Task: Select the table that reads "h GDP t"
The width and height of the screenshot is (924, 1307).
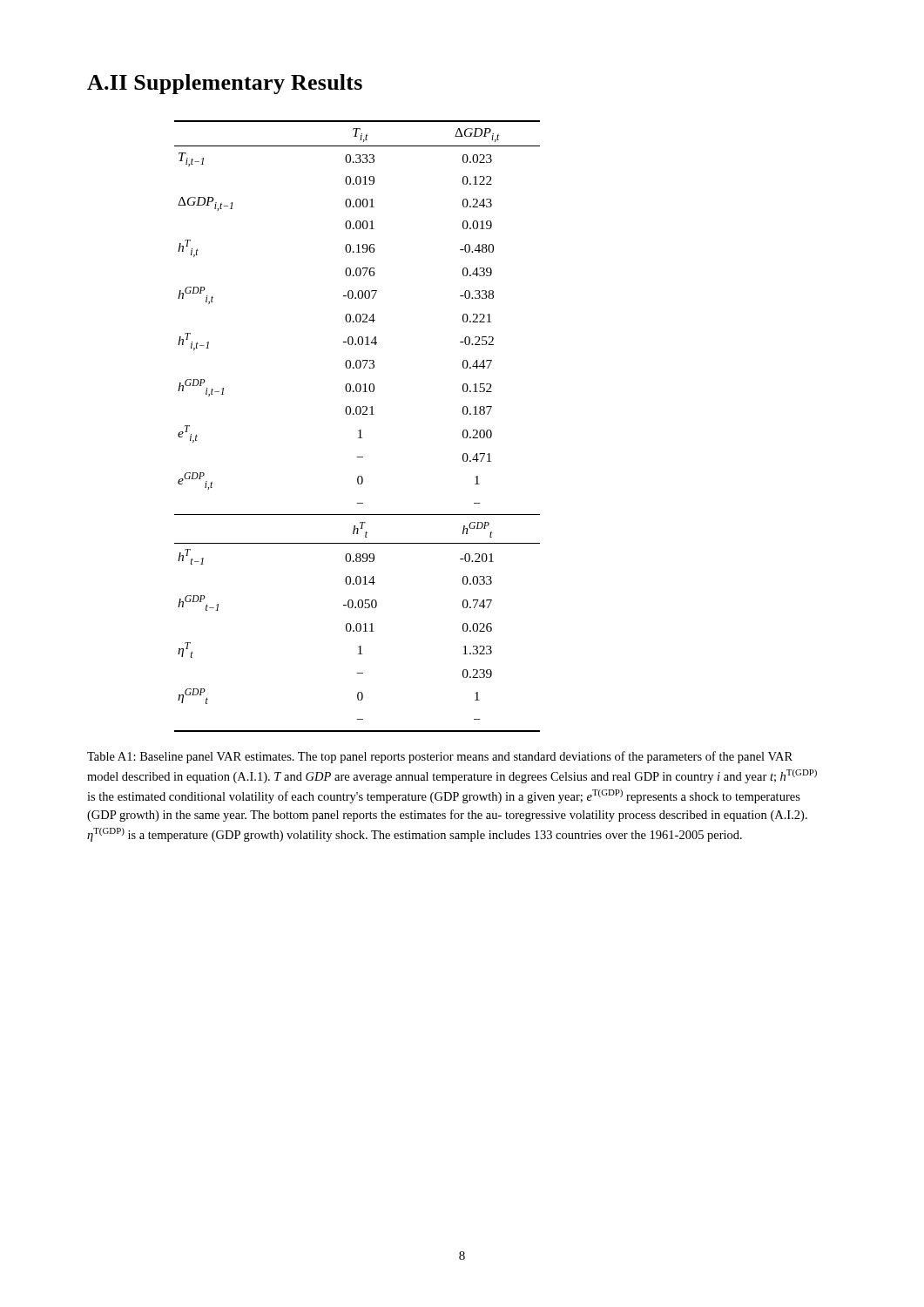Action: coord(479,426)
